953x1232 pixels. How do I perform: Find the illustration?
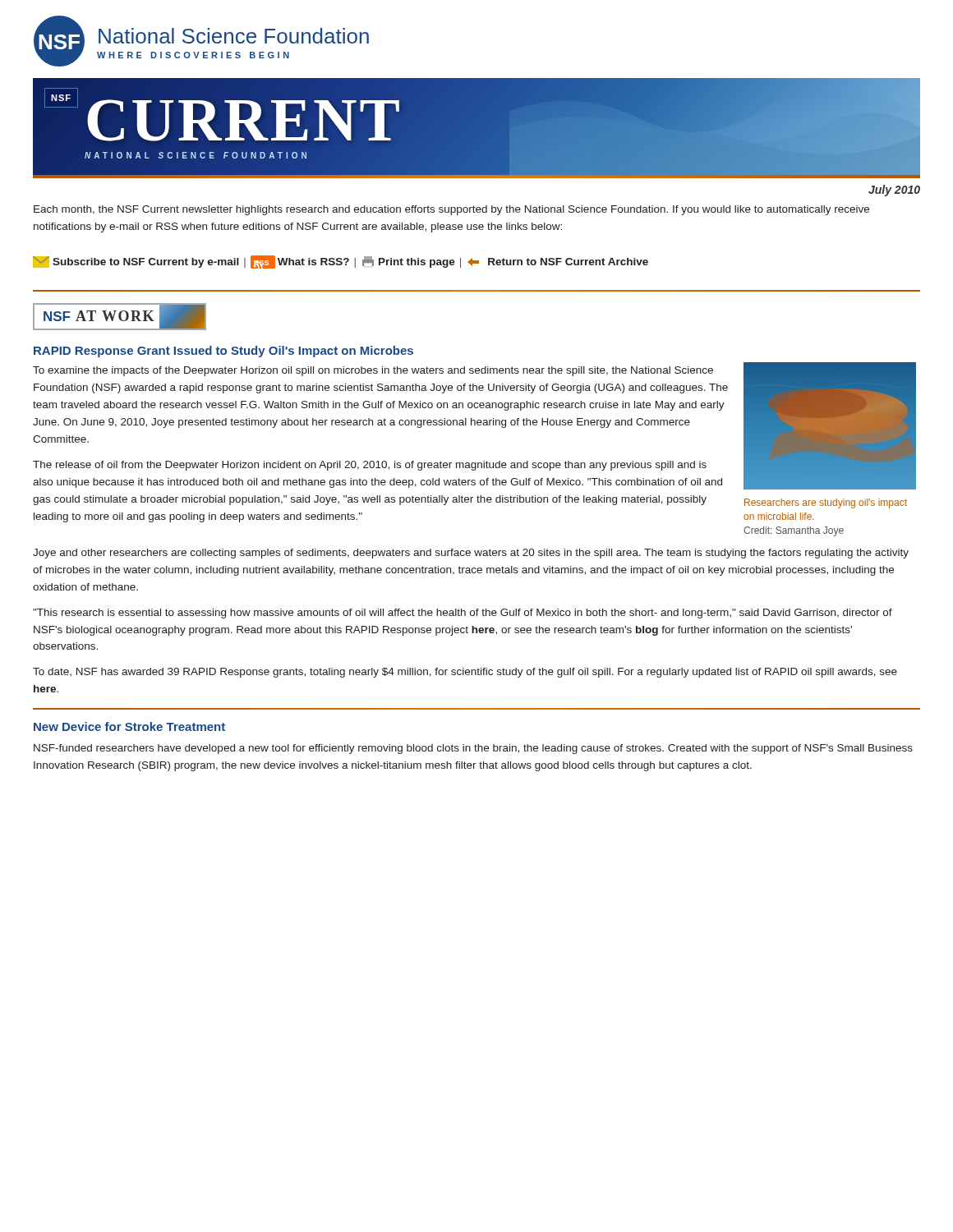tap(476, 126)
